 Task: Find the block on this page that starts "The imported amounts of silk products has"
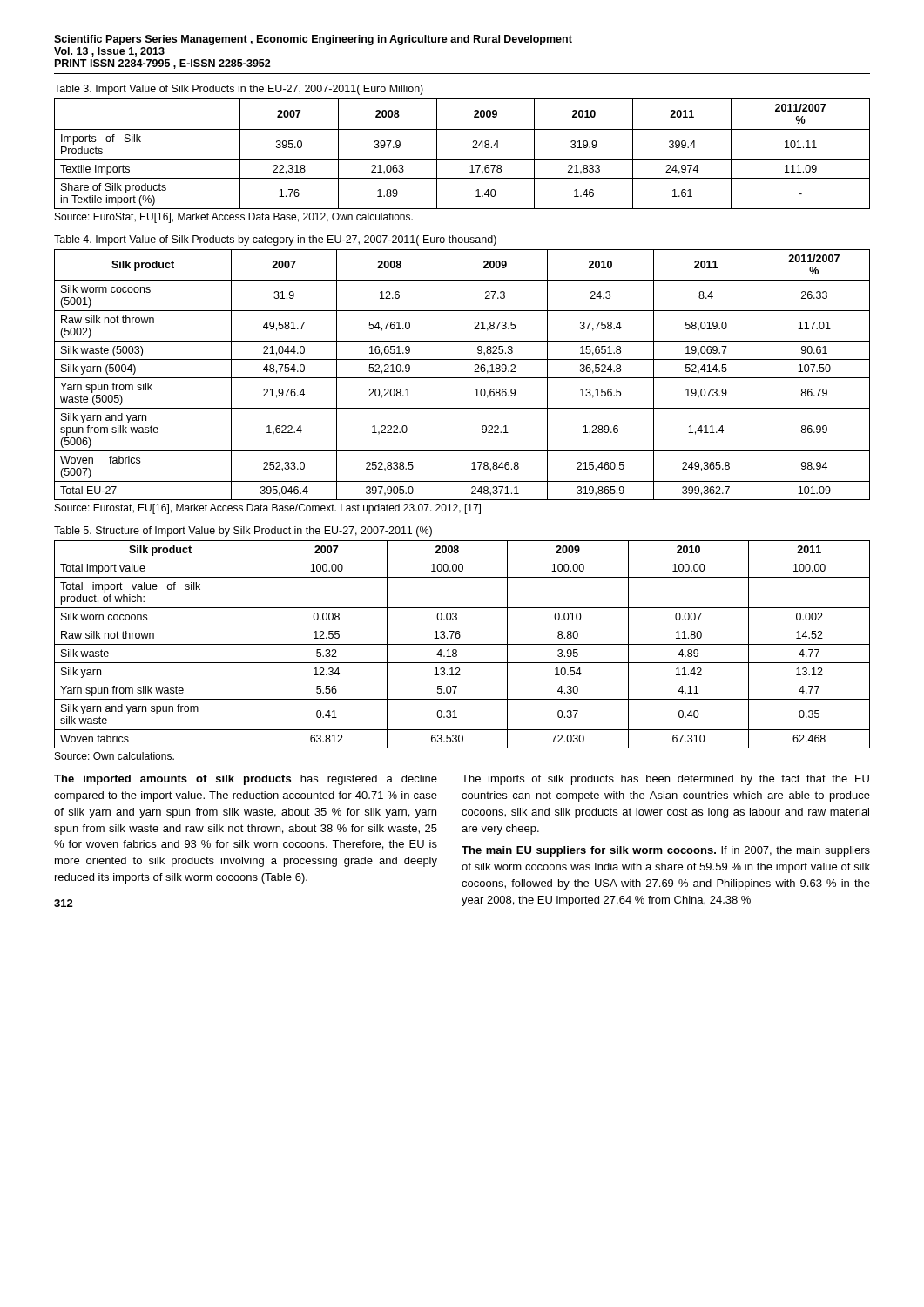pyautogui.click(x=246, y=829)
